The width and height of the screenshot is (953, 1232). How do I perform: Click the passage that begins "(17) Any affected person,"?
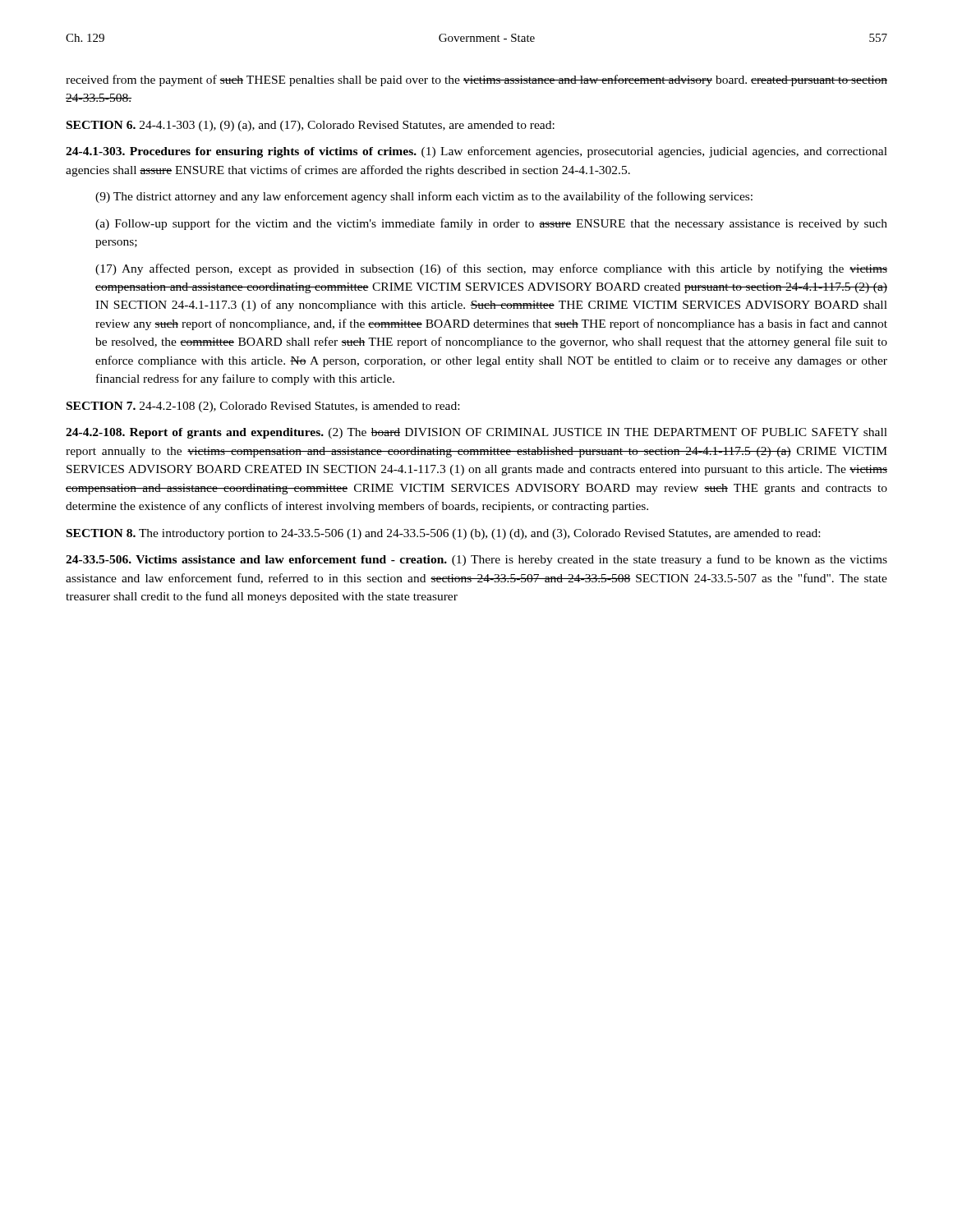click(x=491, y=324)
